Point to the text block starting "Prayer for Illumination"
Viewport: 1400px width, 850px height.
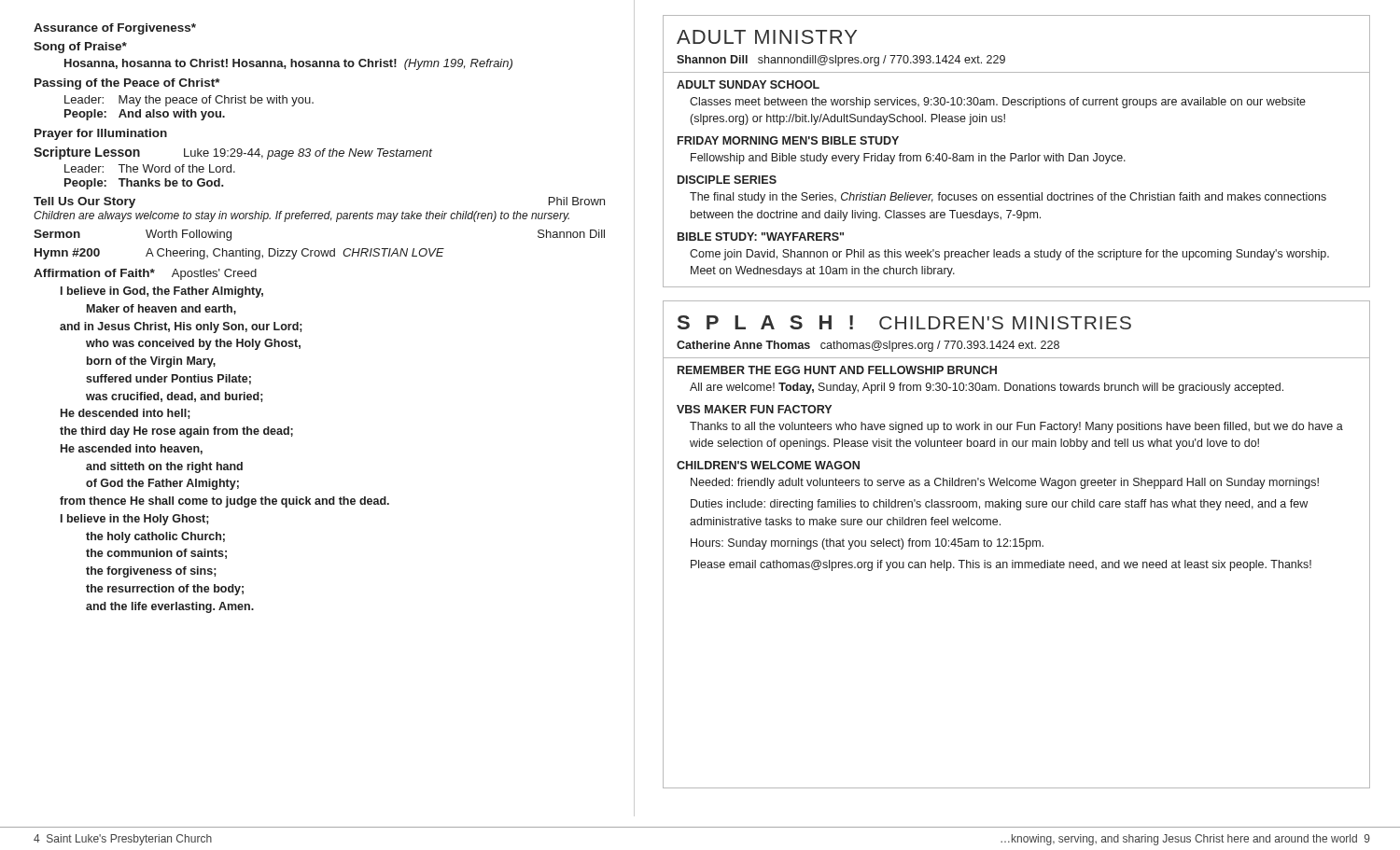point(100,133)
